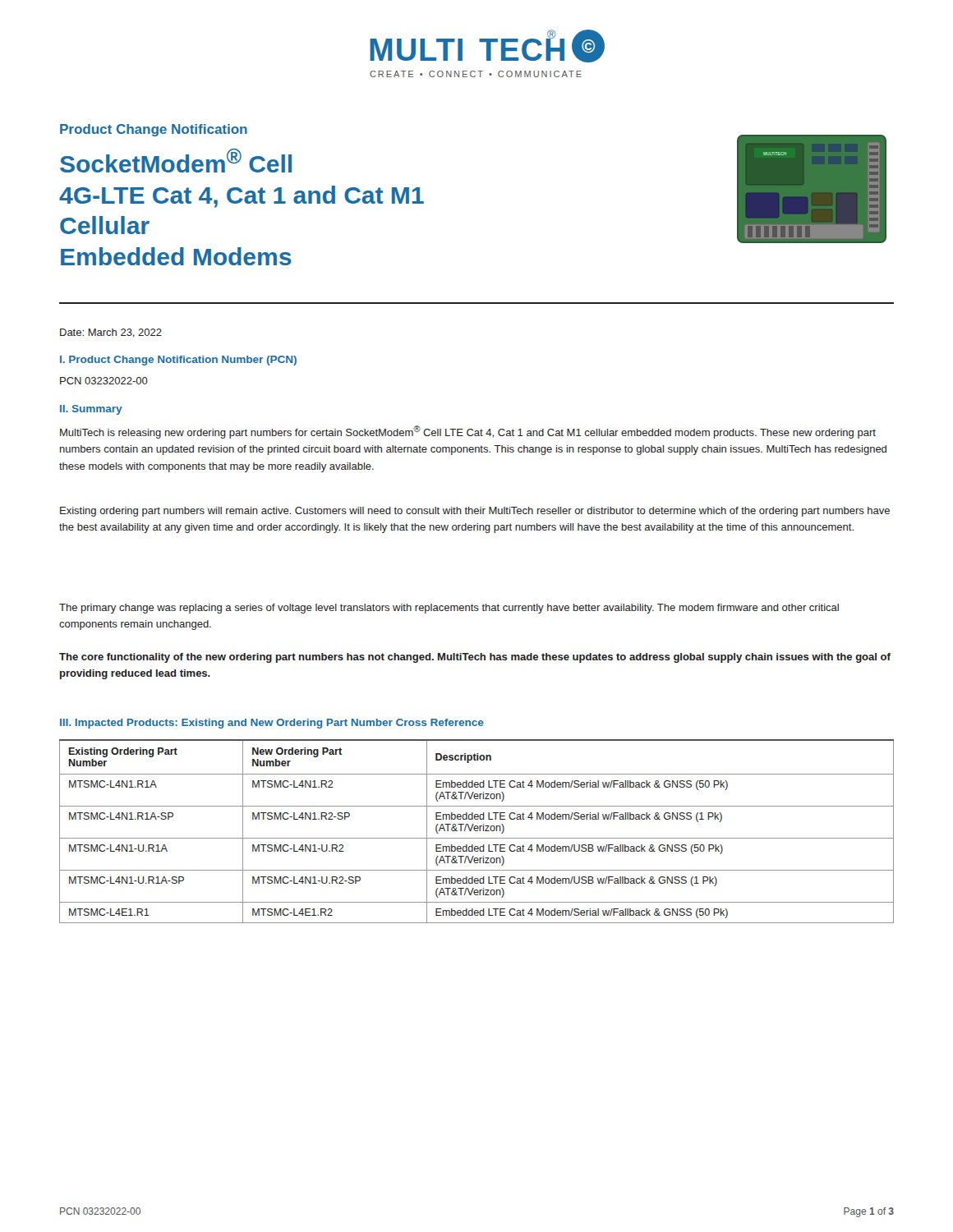This screenshot has height=1232, width=953.
Task: Select the section header that reads "I. Product Change Notification"
Action: tap(178, 359)
